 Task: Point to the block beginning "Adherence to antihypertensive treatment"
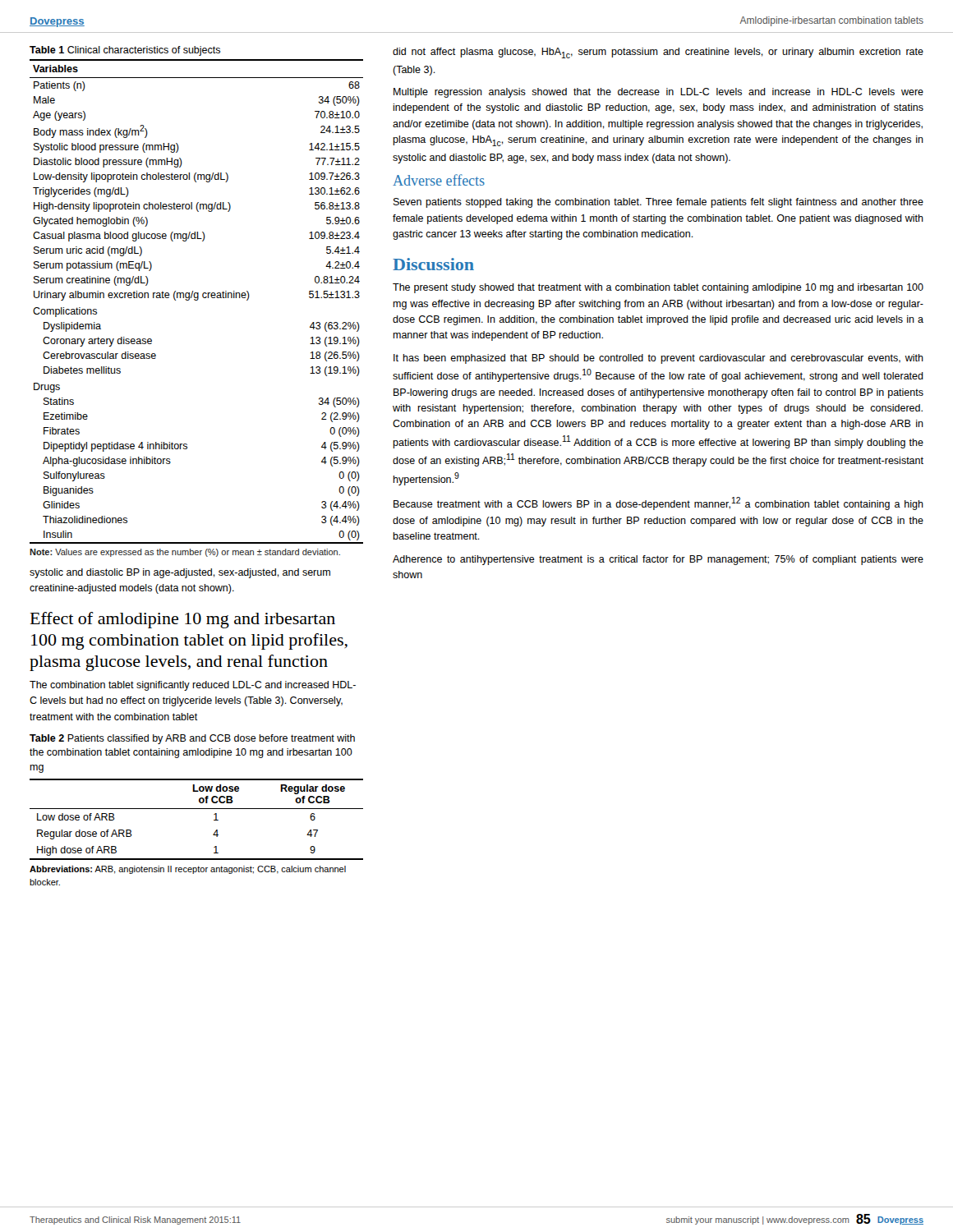[x=658, y=567]
